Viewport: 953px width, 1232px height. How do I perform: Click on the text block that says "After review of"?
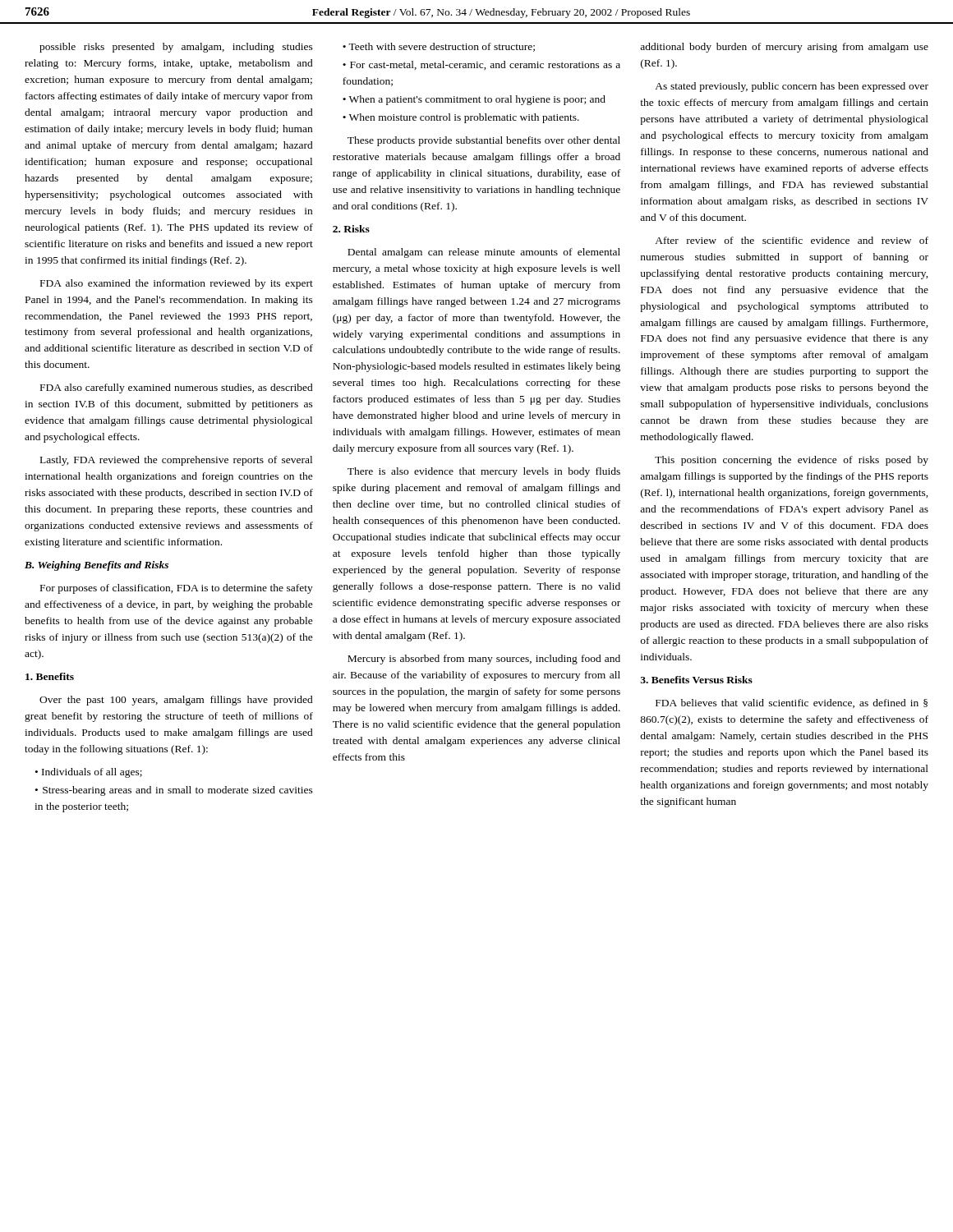pyautogui.click(x=784, y=339)
